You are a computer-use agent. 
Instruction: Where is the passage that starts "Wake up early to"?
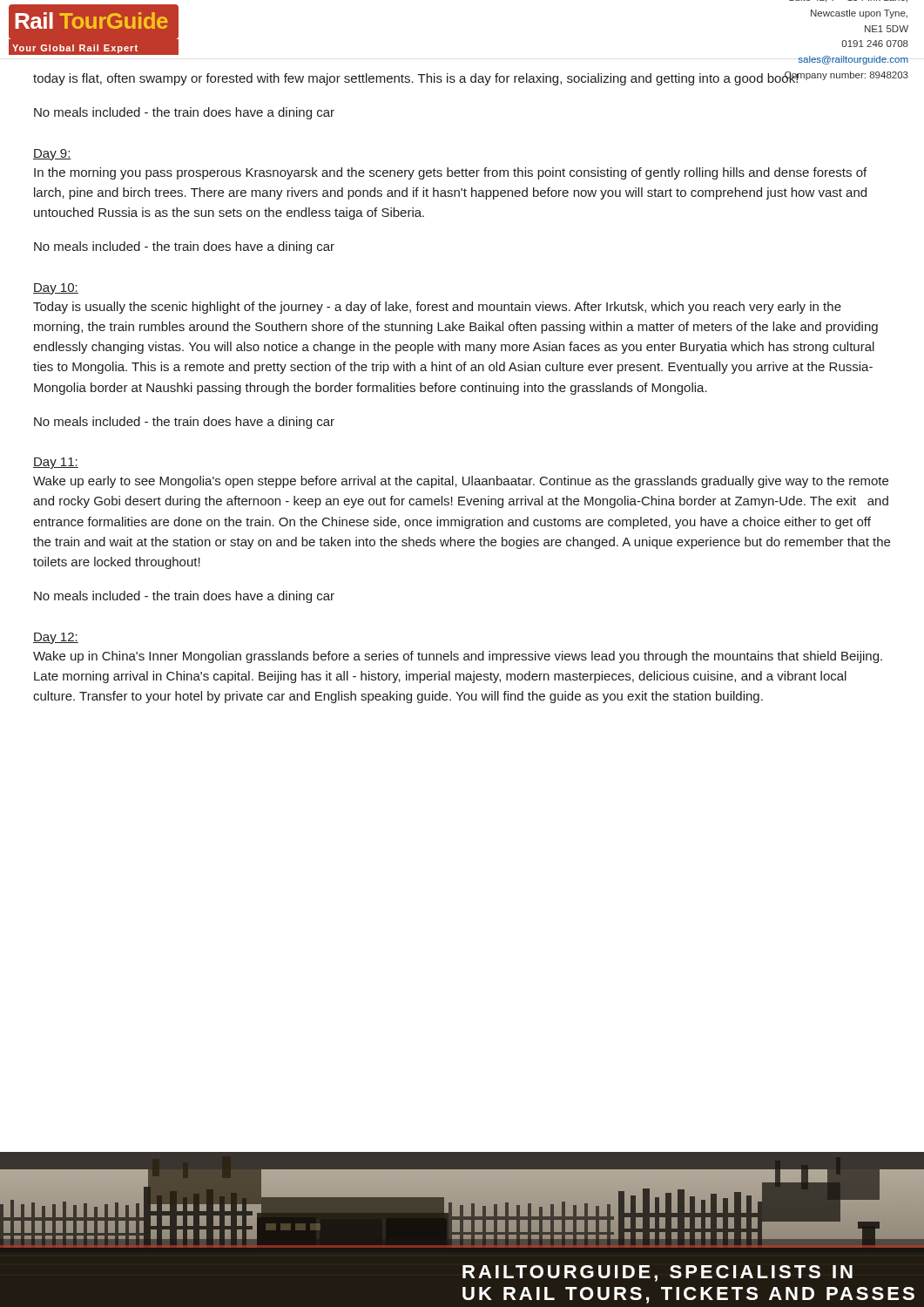(462, 521)
